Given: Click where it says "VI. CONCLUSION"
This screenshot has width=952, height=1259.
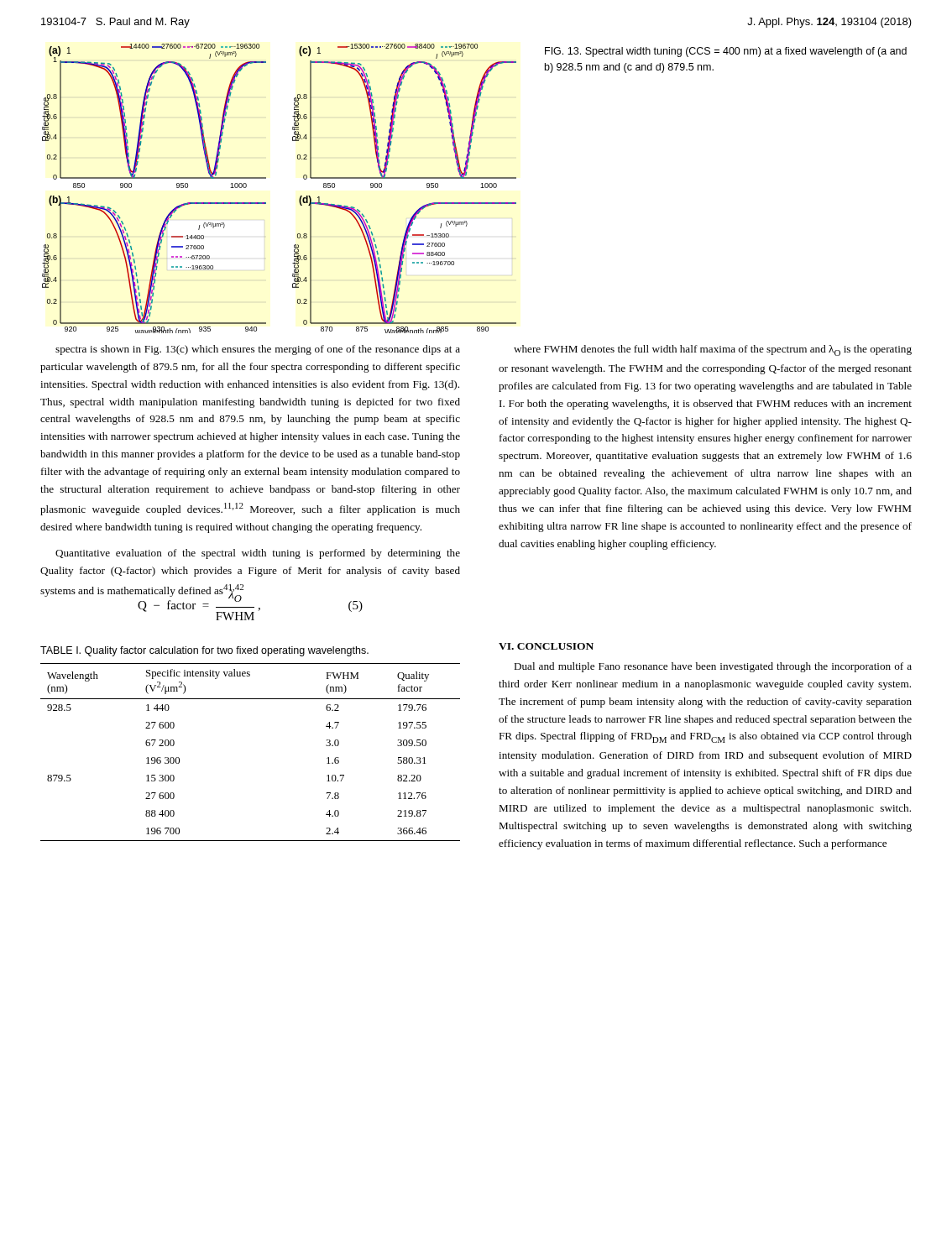Looking at the screenshot, I should tap(546, 646).
